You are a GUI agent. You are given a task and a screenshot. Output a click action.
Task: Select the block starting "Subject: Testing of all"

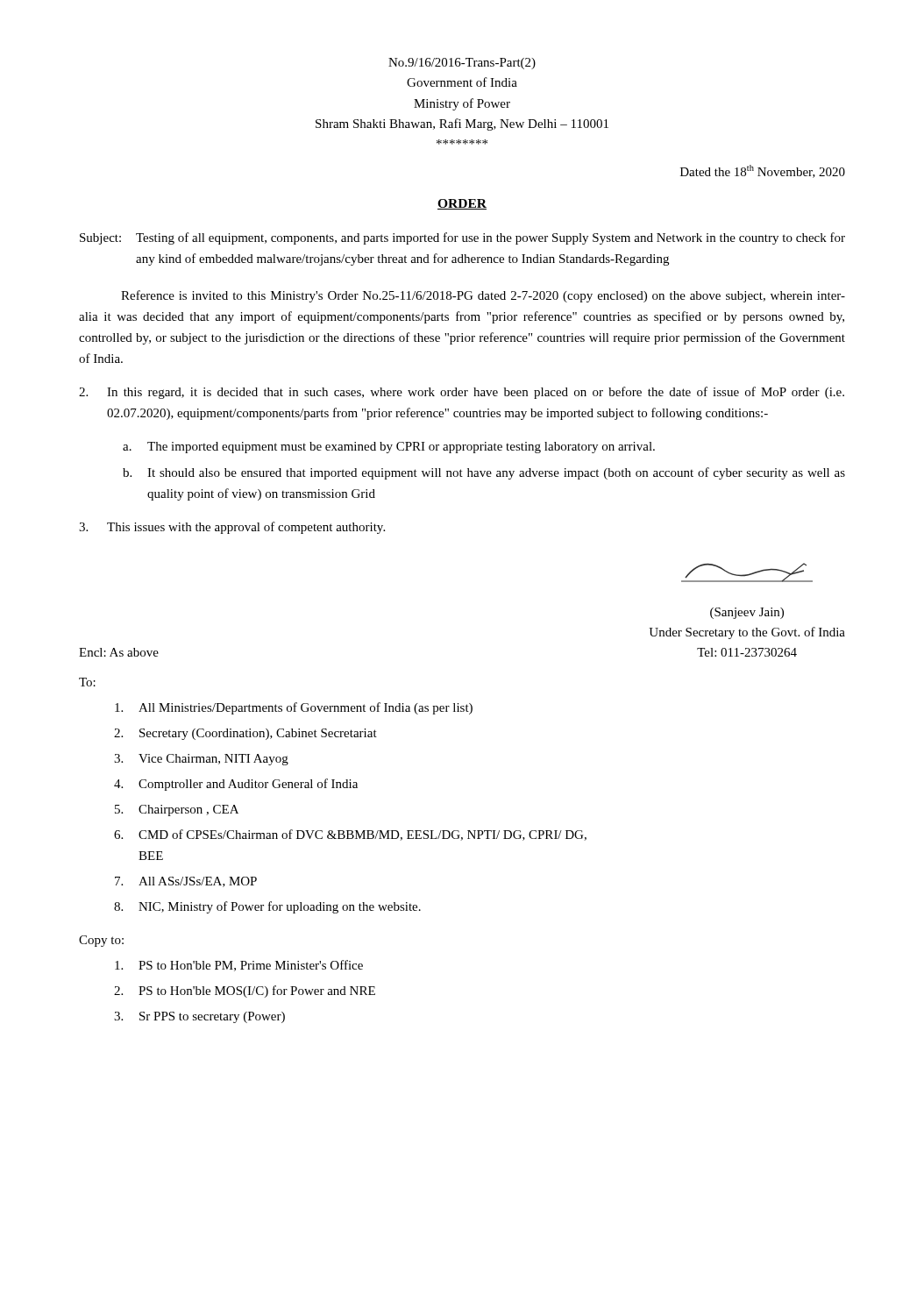coord(462,248)
